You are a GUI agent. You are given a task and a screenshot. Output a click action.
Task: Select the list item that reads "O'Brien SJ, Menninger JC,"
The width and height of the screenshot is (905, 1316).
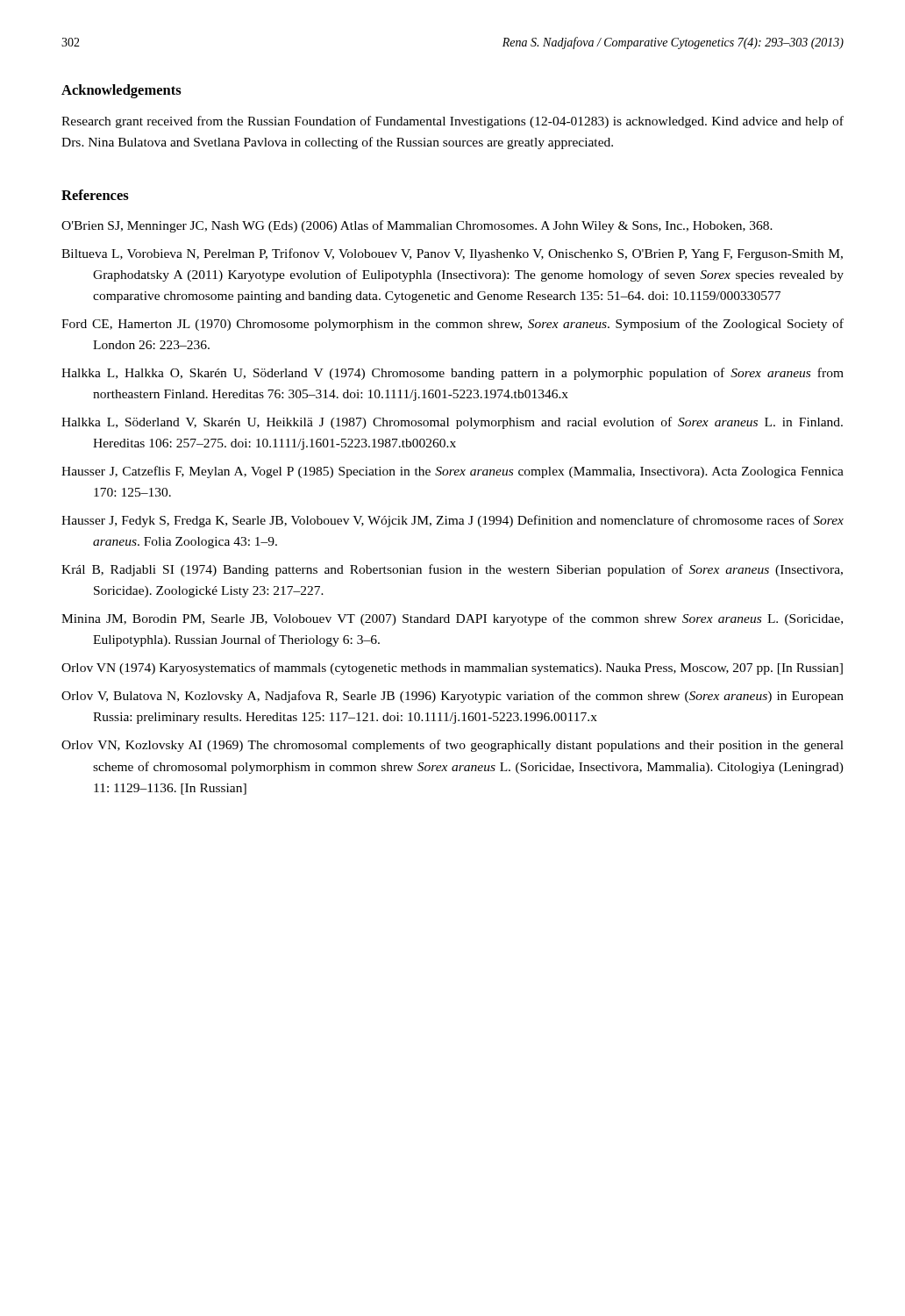click(417, 225)
